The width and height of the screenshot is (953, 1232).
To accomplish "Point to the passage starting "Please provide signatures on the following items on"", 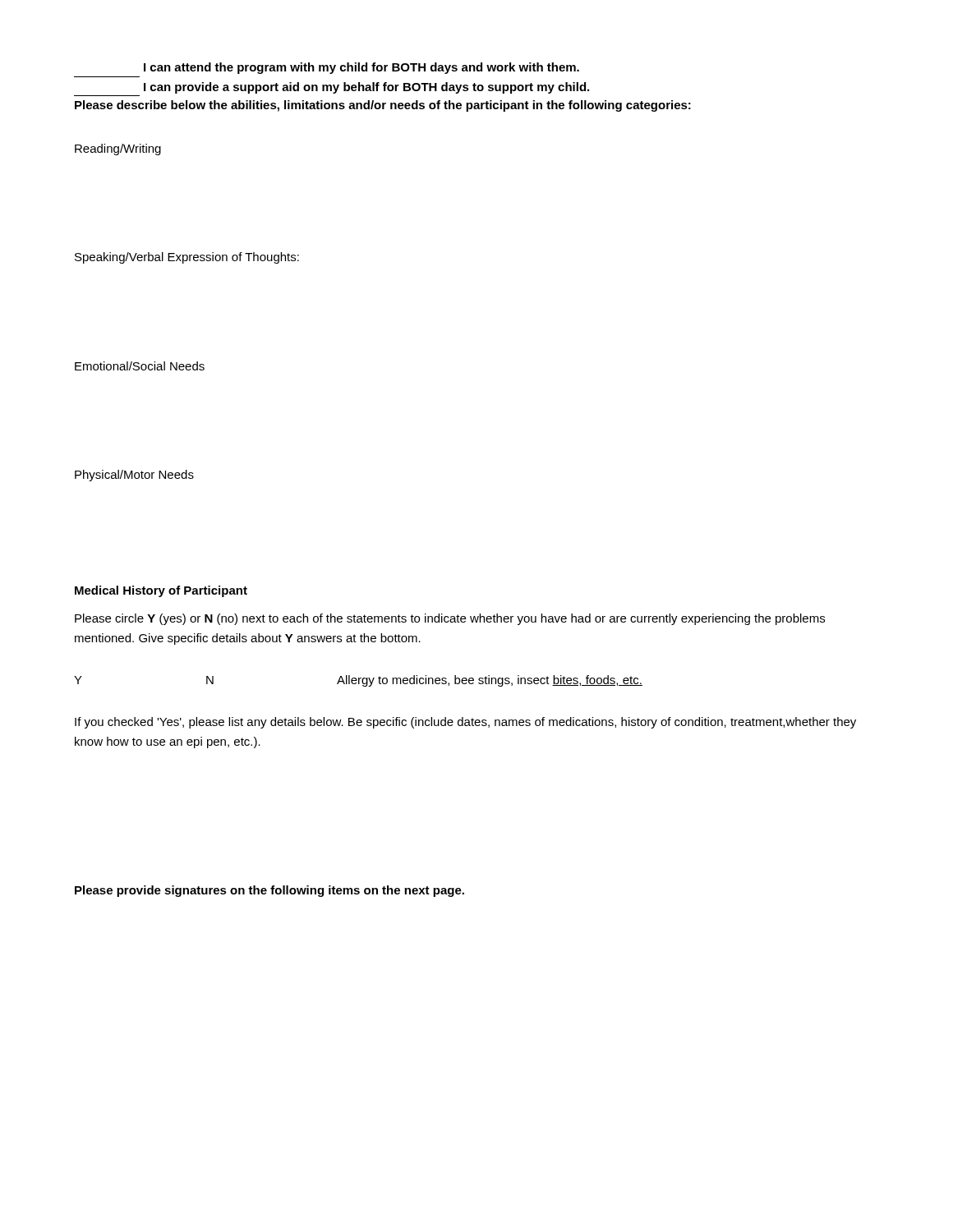I will 269,890.
